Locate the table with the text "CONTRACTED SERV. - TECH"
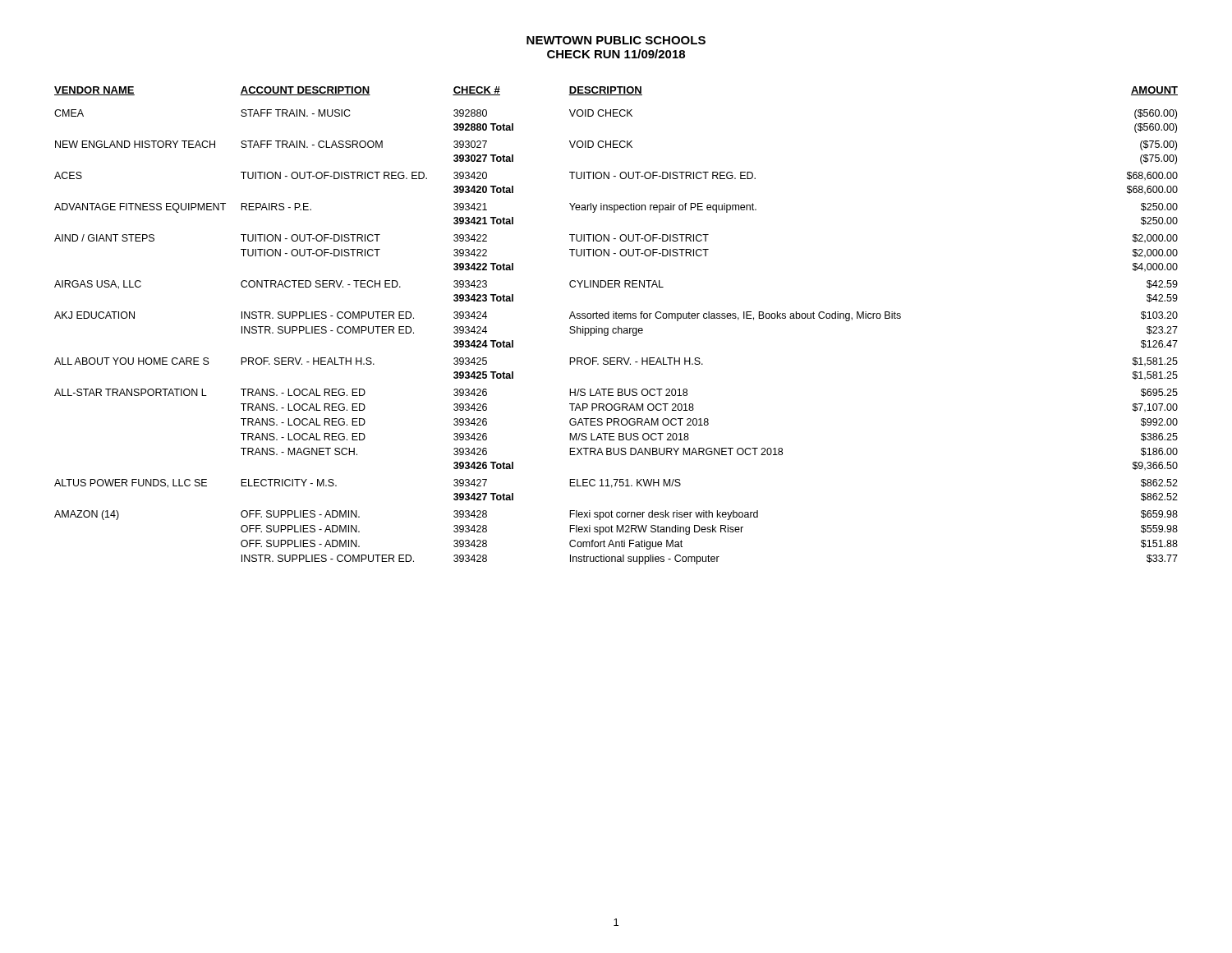1232x953 pixels. (x=616, y=323)
